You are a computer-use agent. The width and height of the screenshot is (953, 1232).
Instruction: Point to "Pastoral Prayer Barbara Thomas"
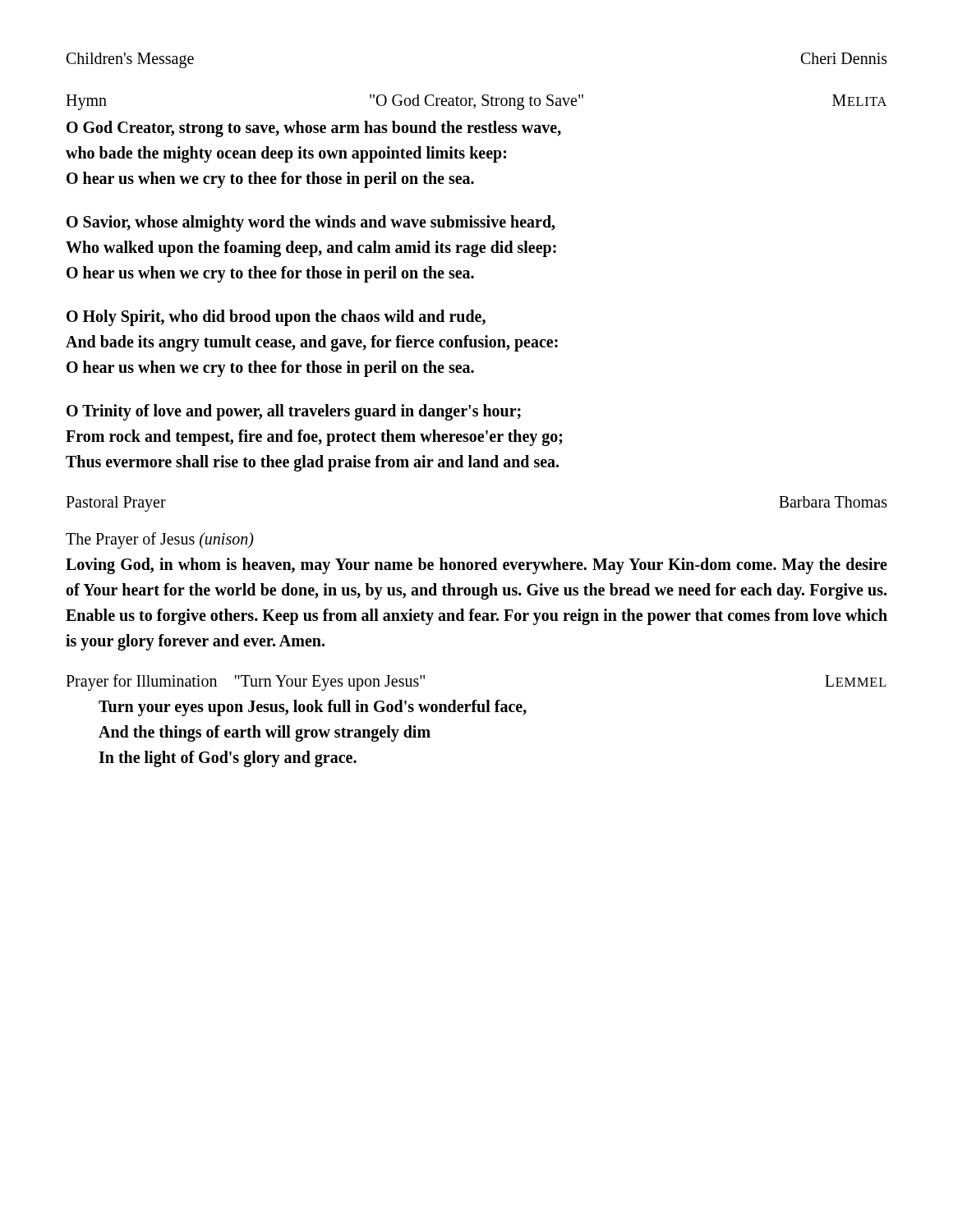[110, 503]
